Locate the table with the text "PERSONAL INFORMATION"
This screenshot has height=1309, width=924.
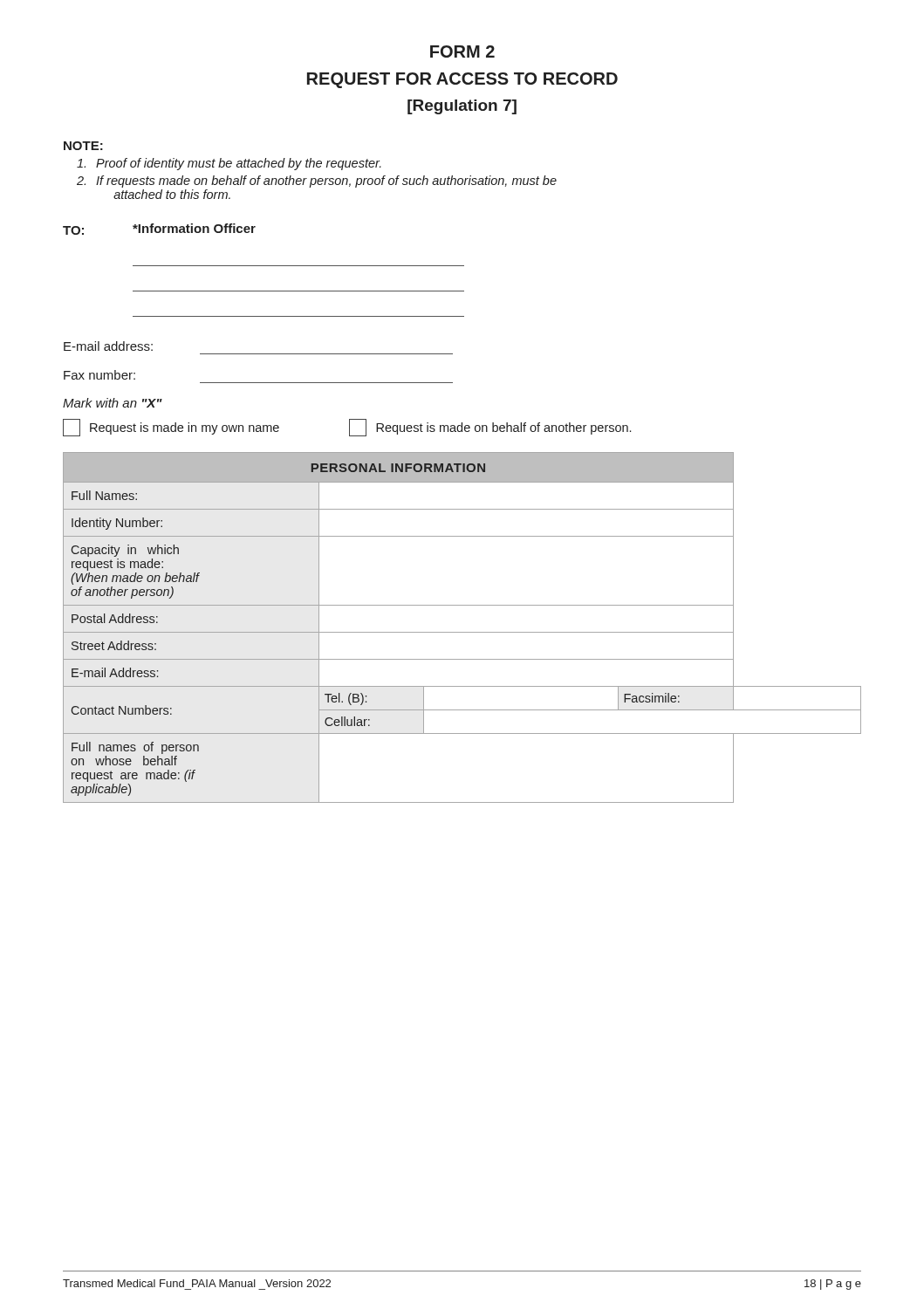(462, 627)
